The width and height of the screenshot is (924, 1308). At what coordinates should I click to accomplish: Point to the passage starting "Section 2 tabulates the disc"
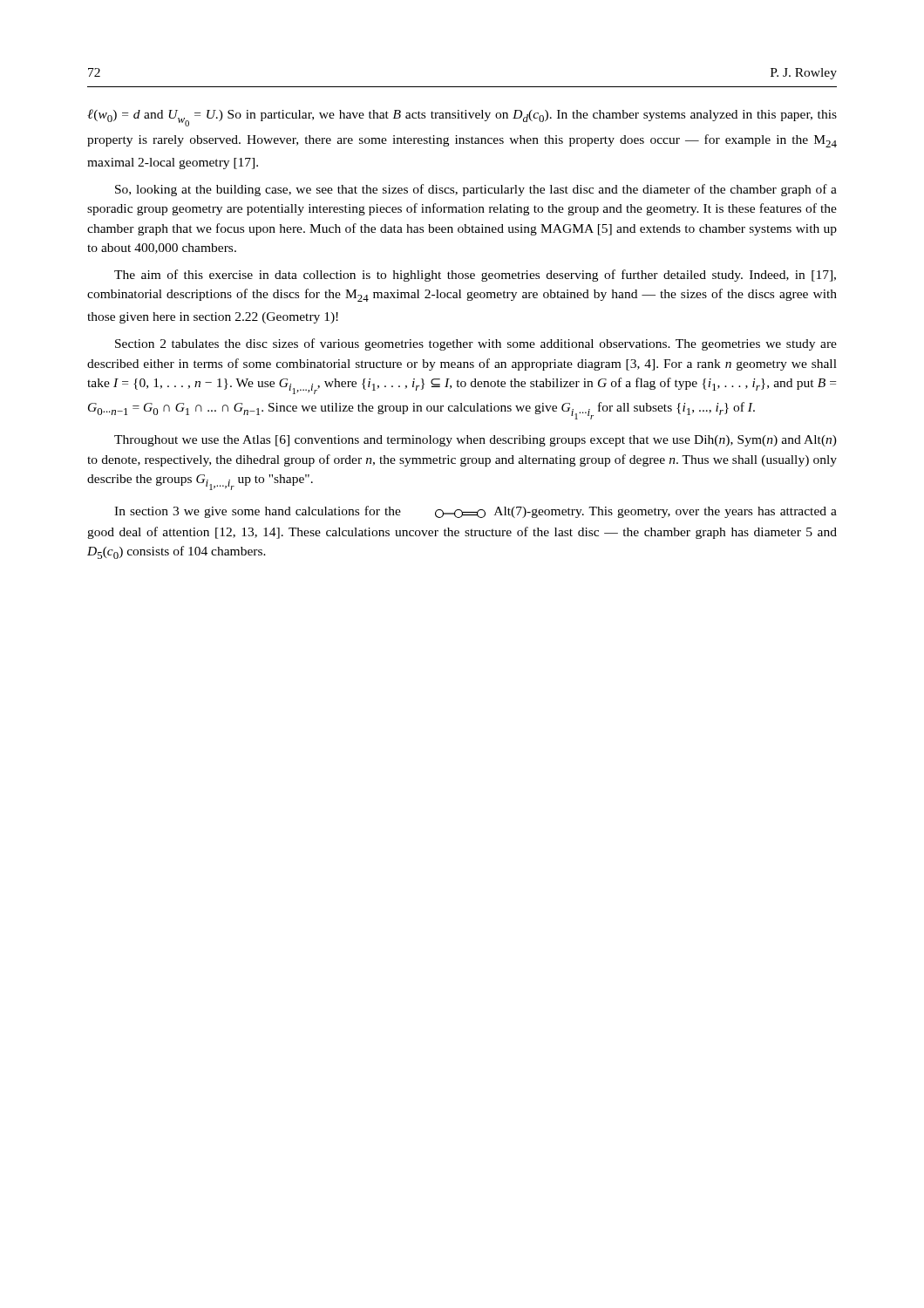click(x=462, y=378)
